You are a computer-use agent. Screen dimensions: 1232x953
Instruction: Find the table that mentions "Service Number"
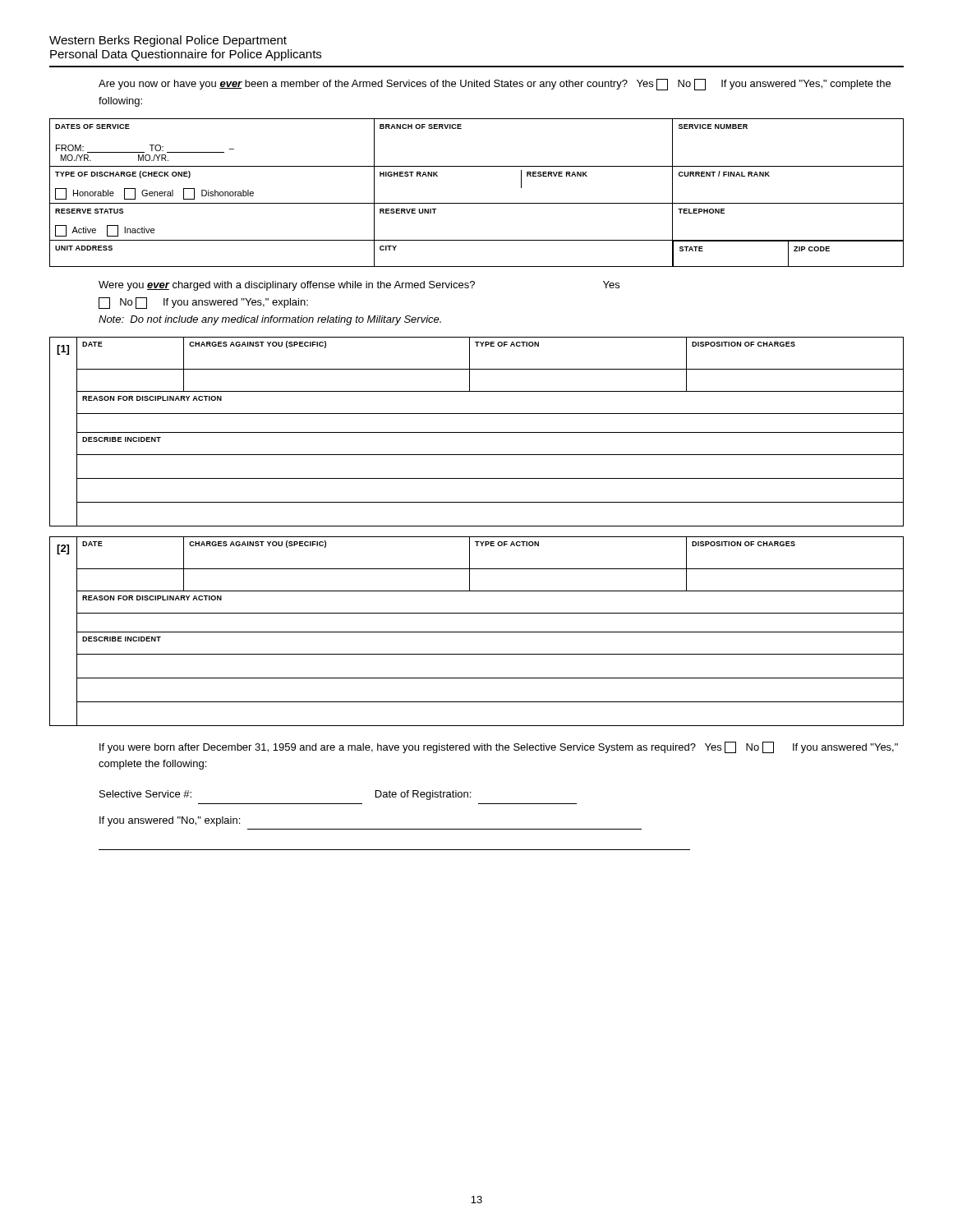tap(476, 193)
